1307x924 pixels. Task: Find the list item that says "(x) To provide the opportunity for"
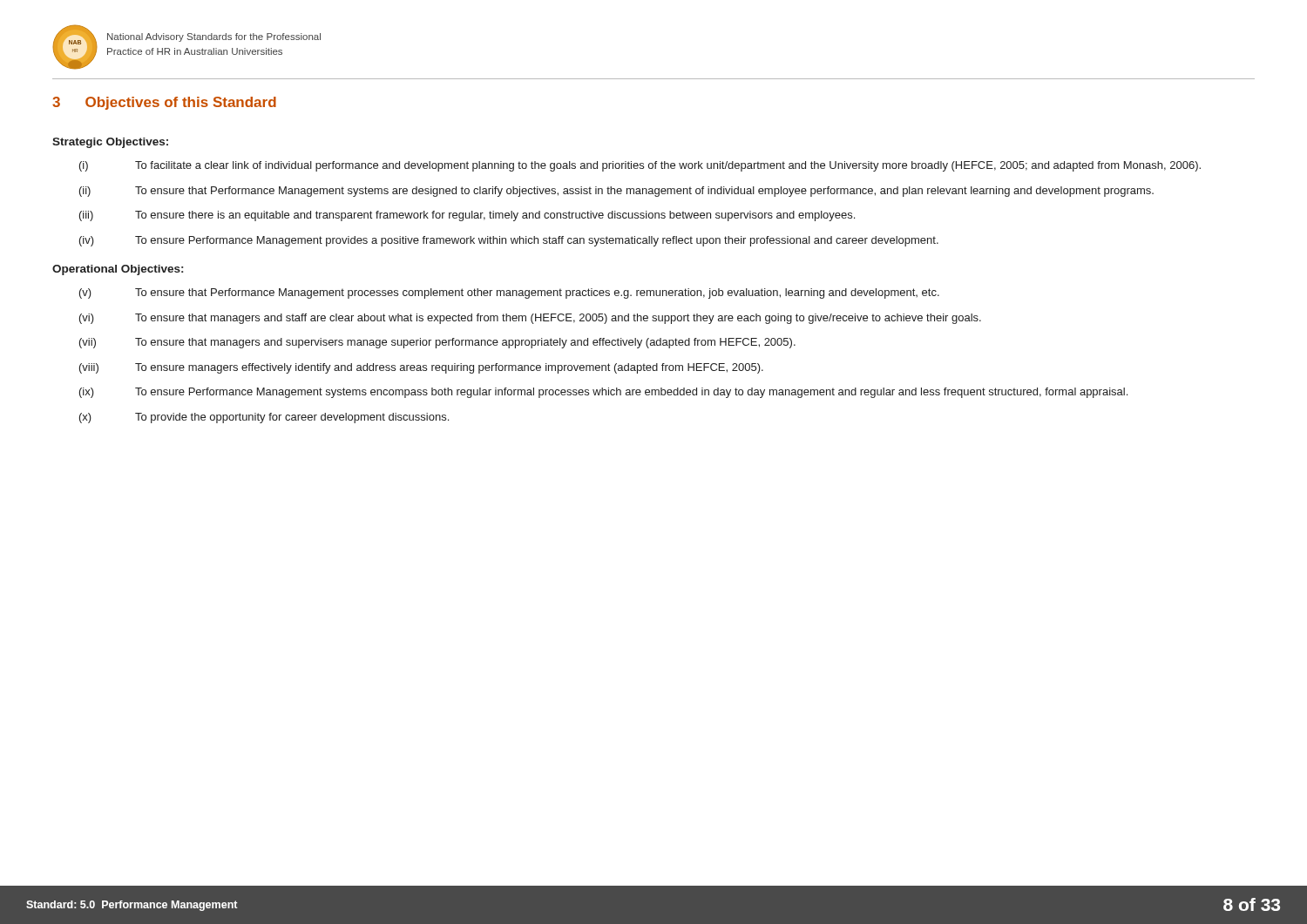(x=264, y=418)
